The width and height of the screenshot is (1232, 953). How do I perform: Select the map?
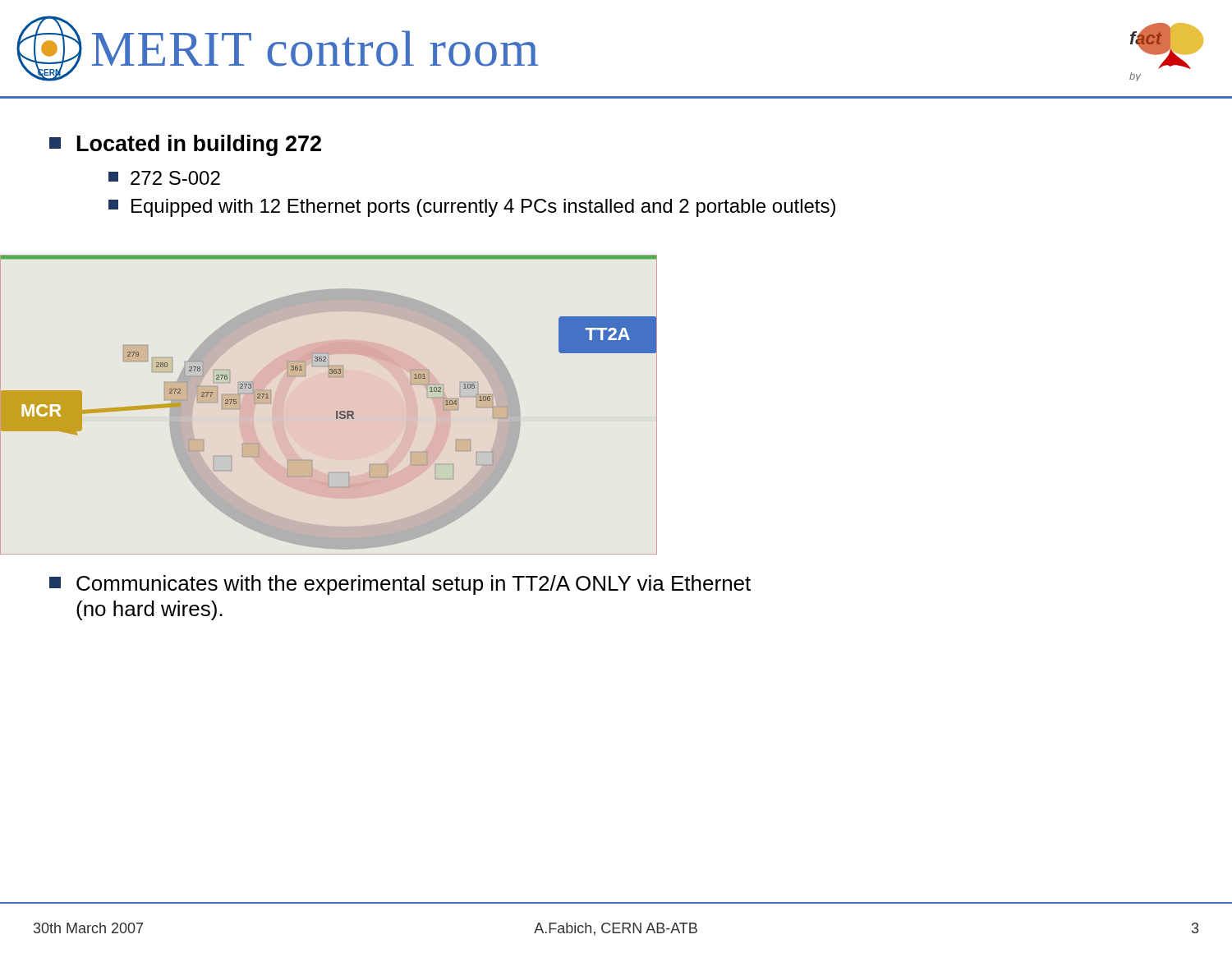tap(329, 405)
